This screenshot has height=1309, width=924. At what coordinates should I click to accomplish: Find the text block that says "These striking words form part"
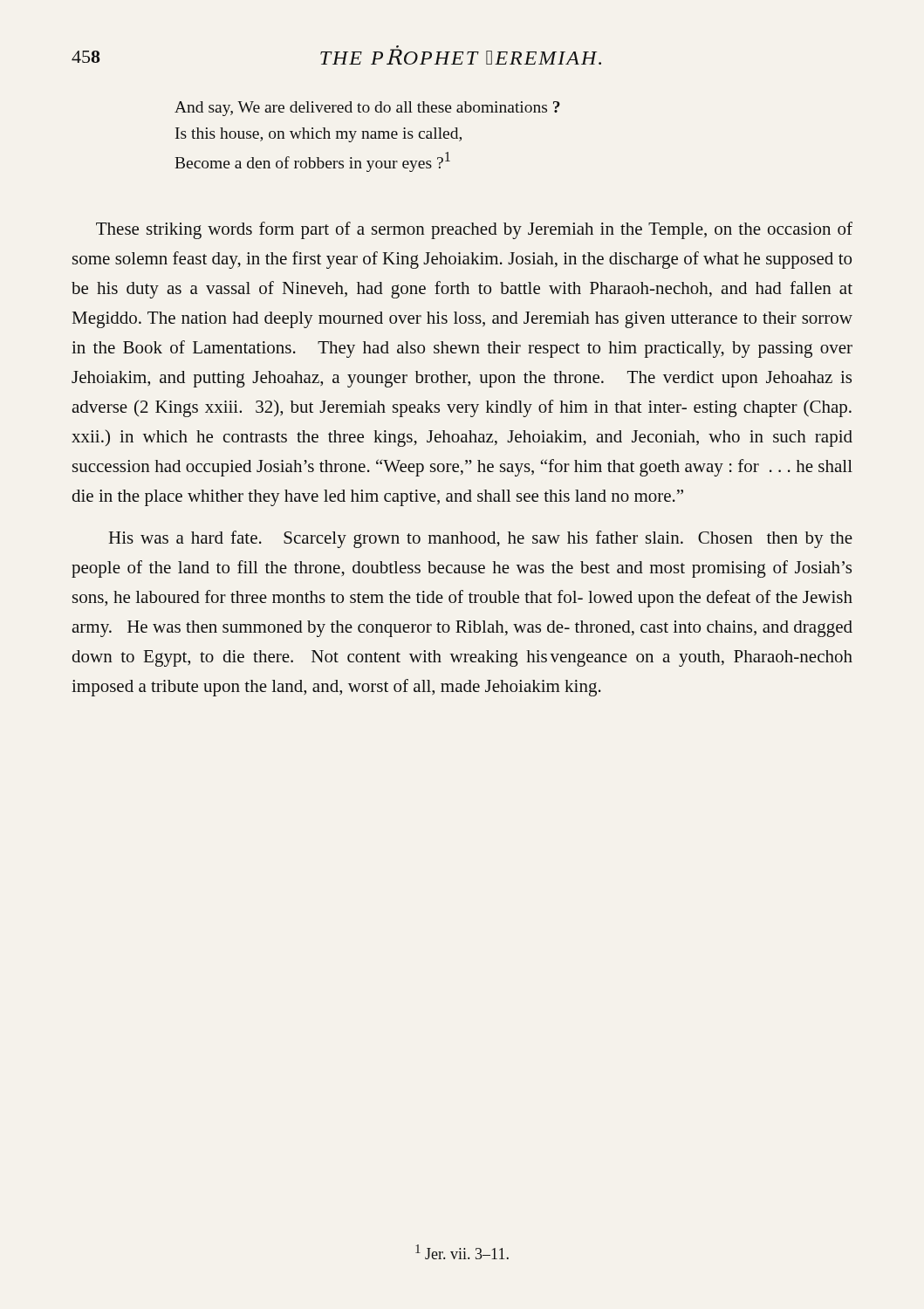click(x=462, y=457)
